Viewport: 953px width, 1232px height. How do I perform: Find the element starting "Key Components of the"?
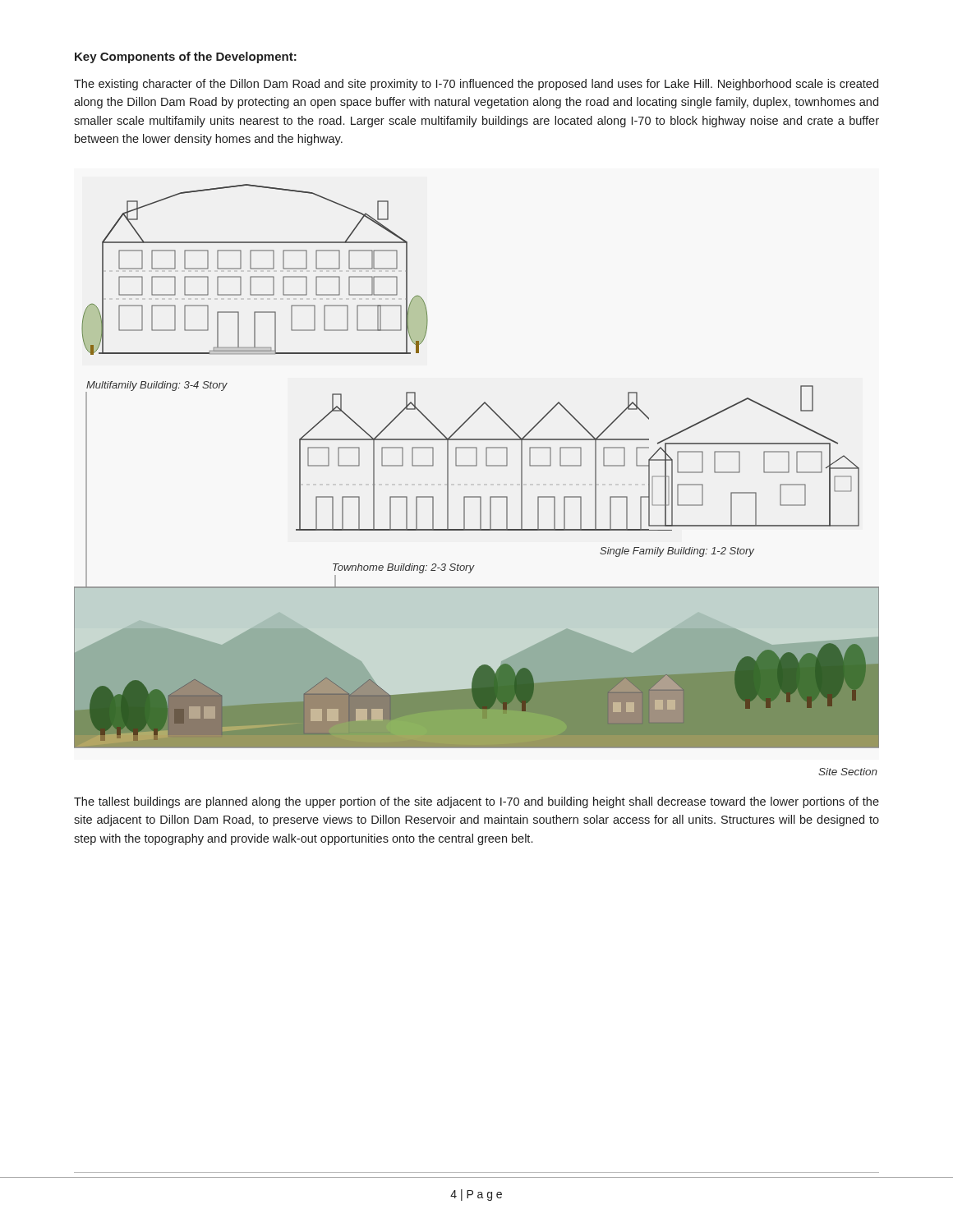pos(186,56)
